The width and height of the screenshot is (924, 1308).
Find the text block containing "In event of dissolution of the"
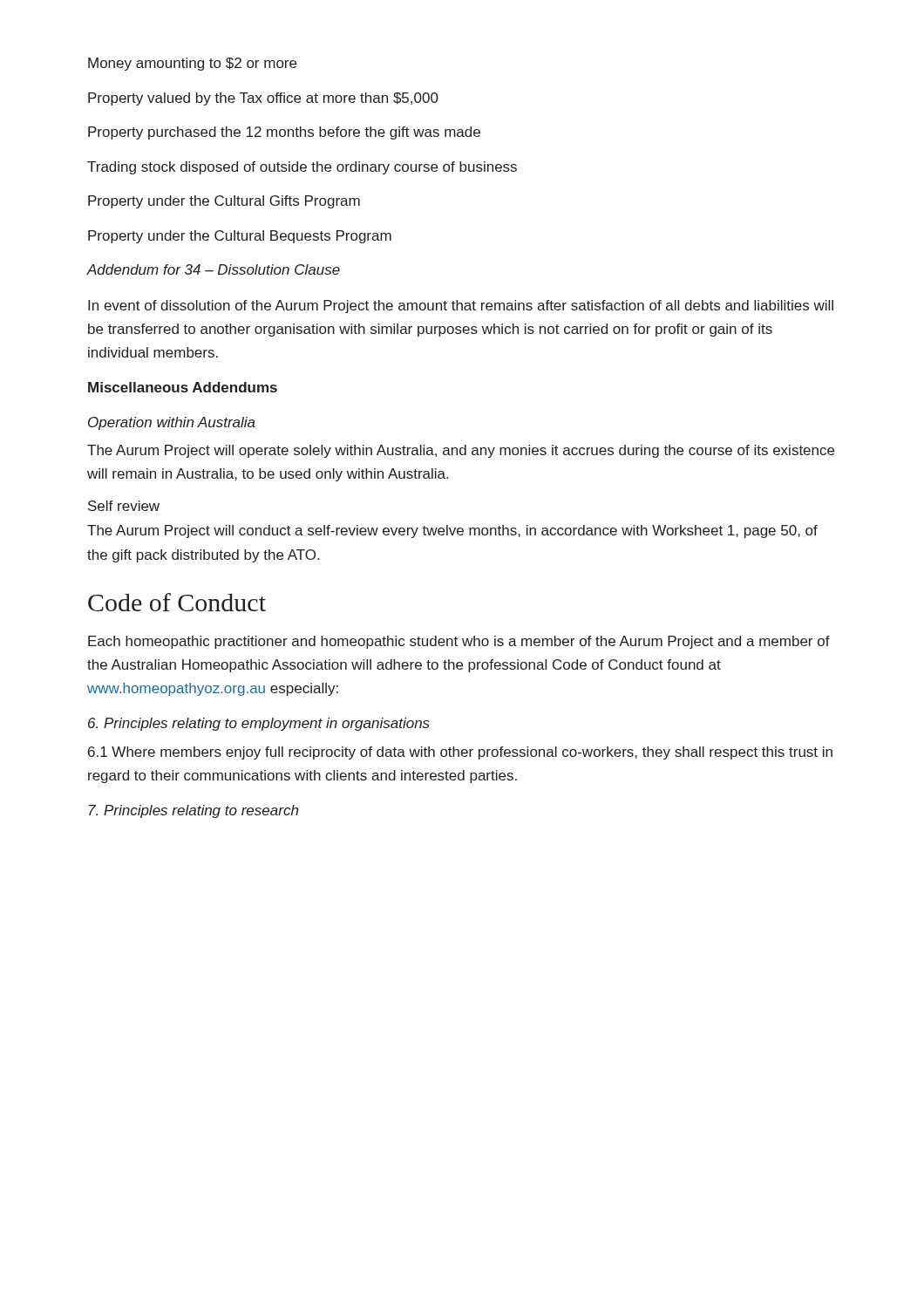(x=461, y=329)
